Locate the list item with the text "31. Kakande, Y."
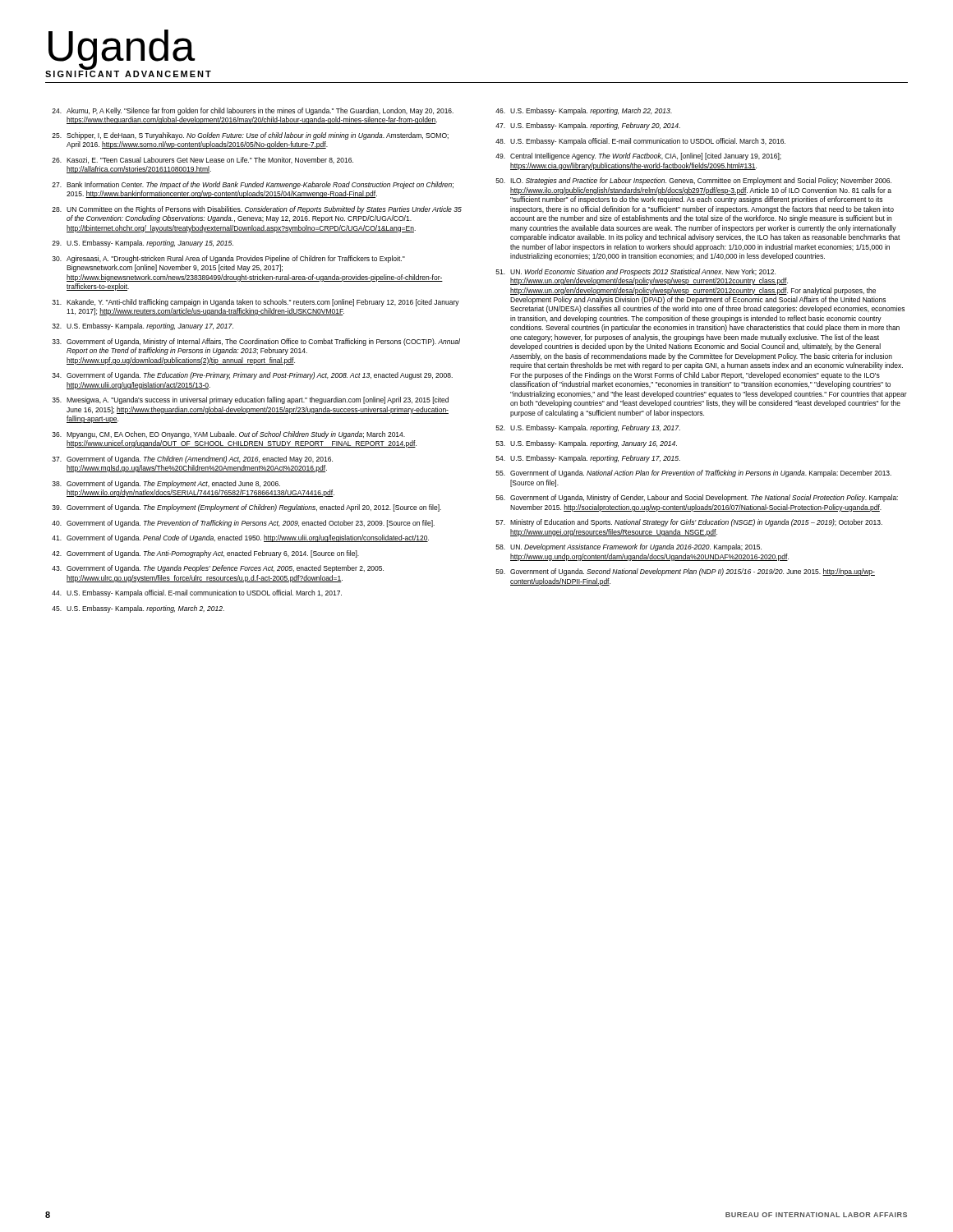Screen dimensions: 1232x953 tap(255, 307)
